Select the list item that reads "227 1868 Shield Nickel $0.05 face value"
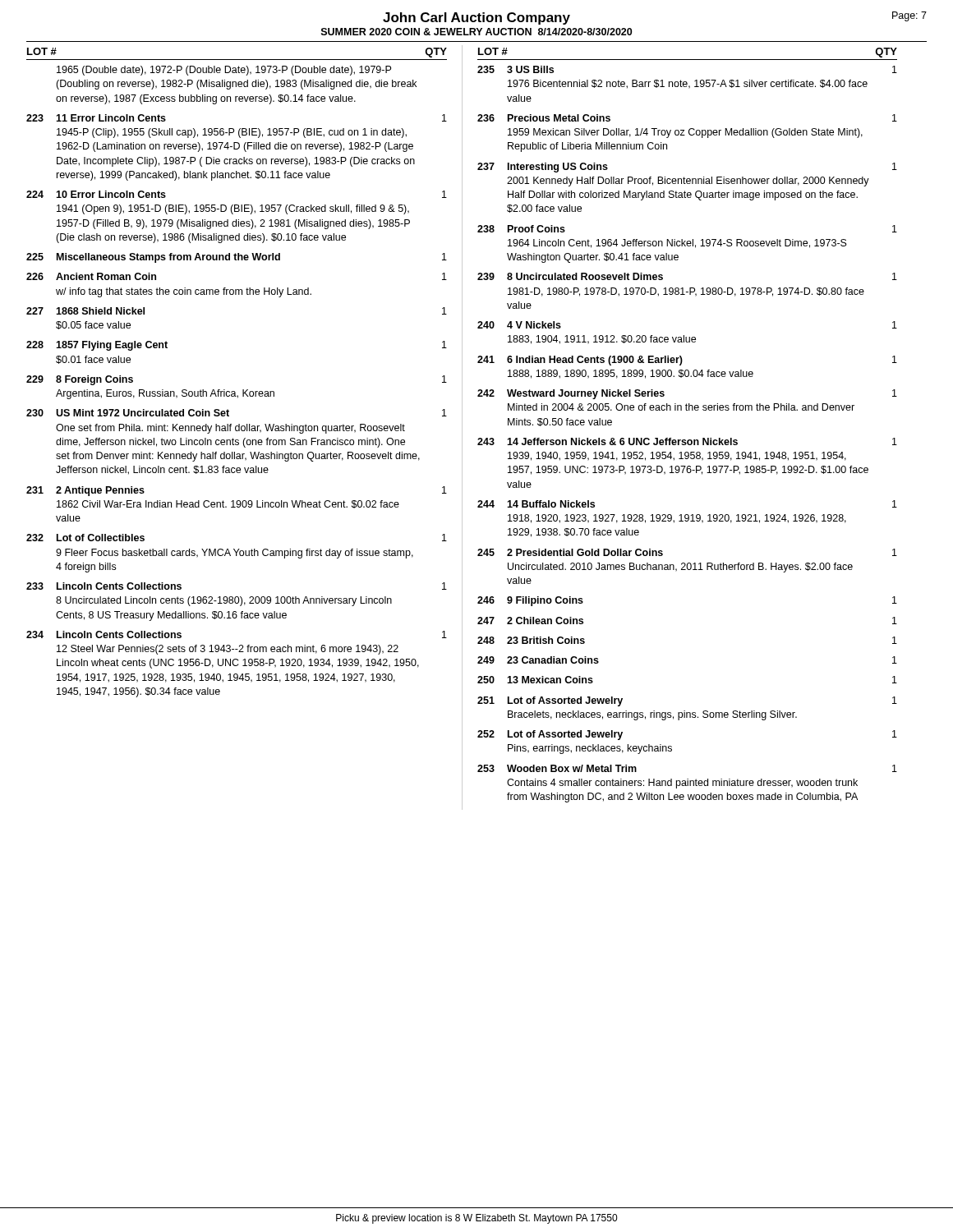 35,311
